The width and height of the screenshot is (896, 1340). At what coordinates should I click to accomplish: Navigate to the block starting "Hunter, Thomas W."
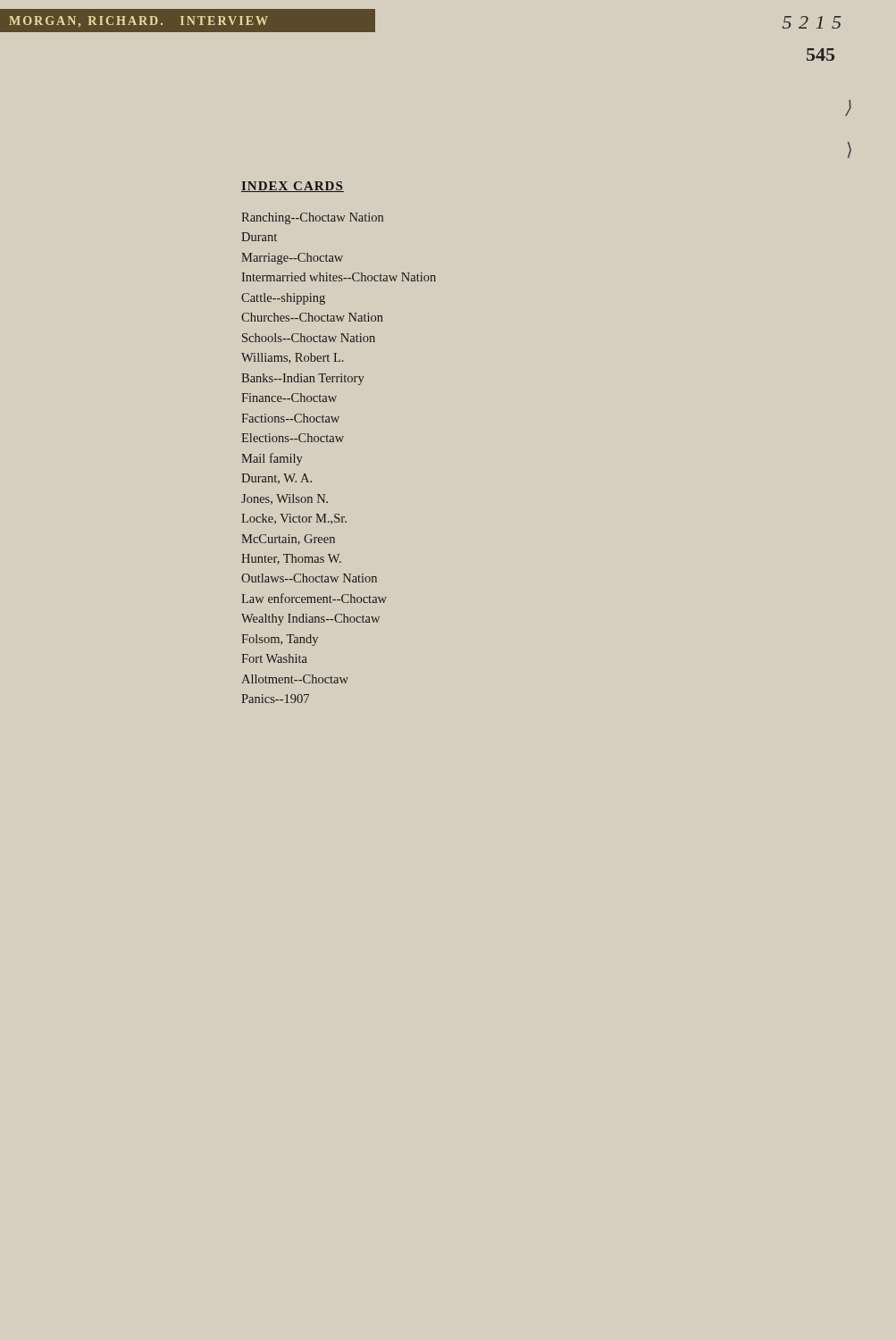292,558
